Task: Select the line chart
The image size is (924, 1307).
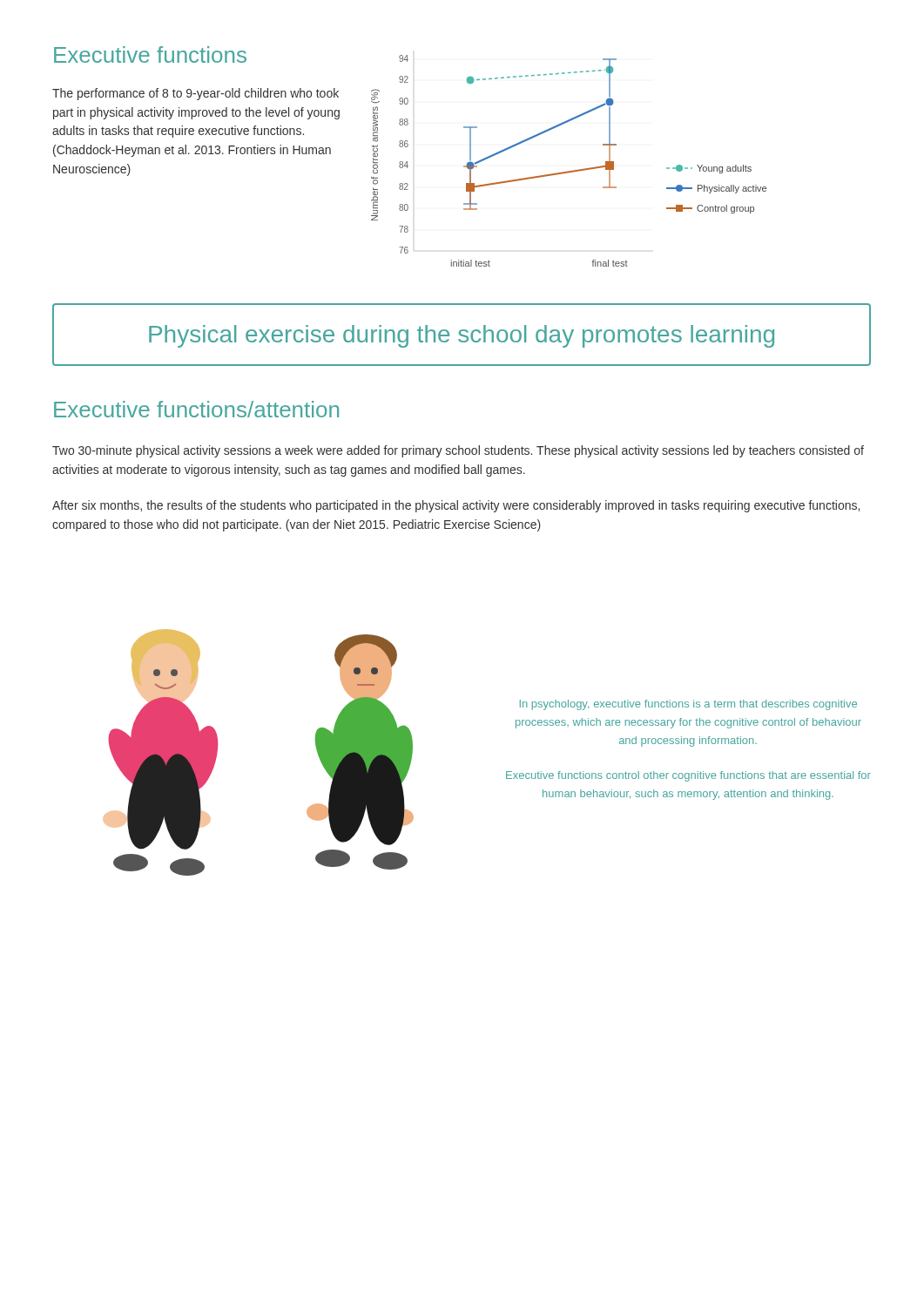Action: [618, 166]
